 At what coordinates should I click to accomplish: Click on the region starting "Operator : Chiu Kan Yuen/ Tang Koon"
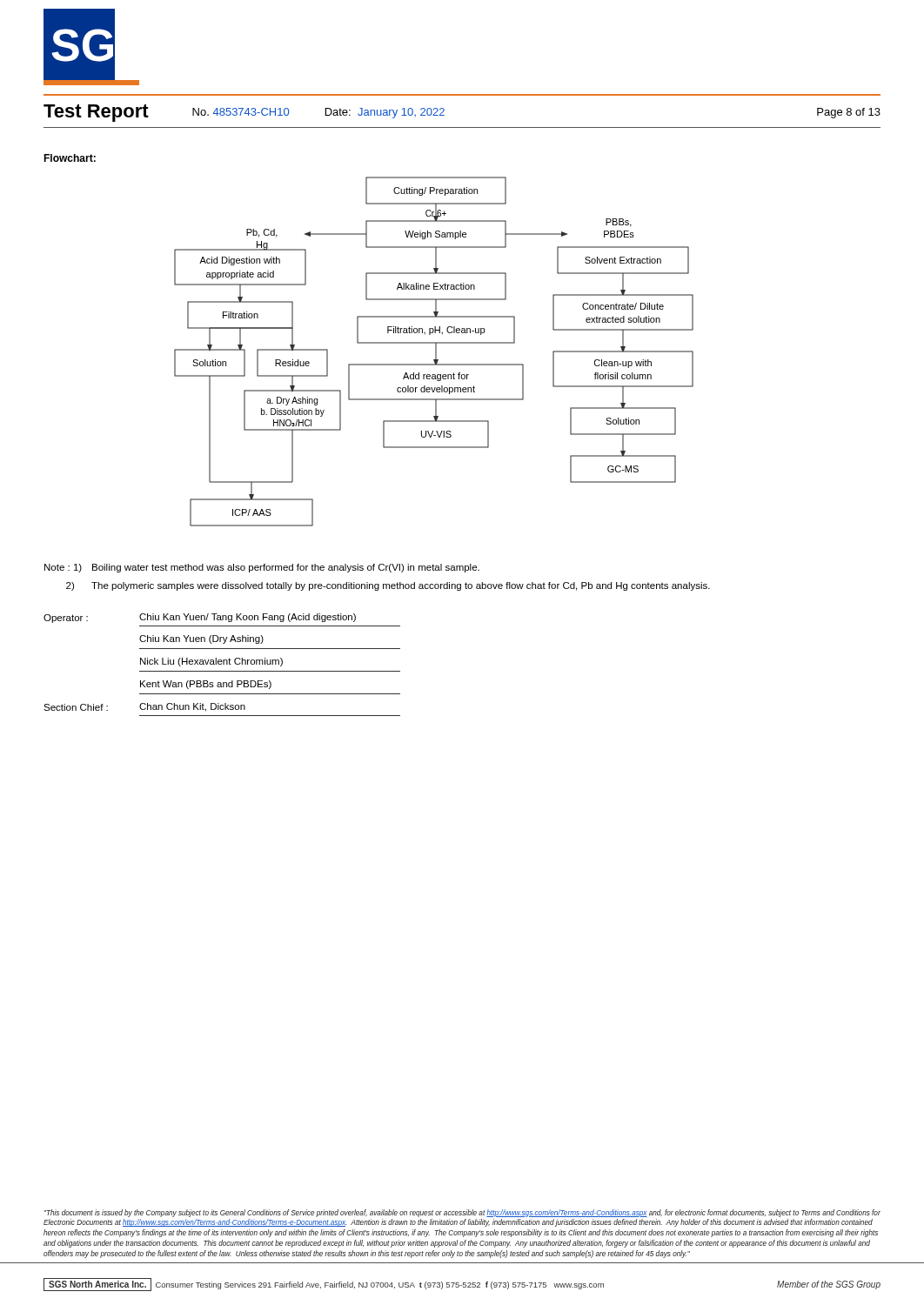tap(200, 618)
